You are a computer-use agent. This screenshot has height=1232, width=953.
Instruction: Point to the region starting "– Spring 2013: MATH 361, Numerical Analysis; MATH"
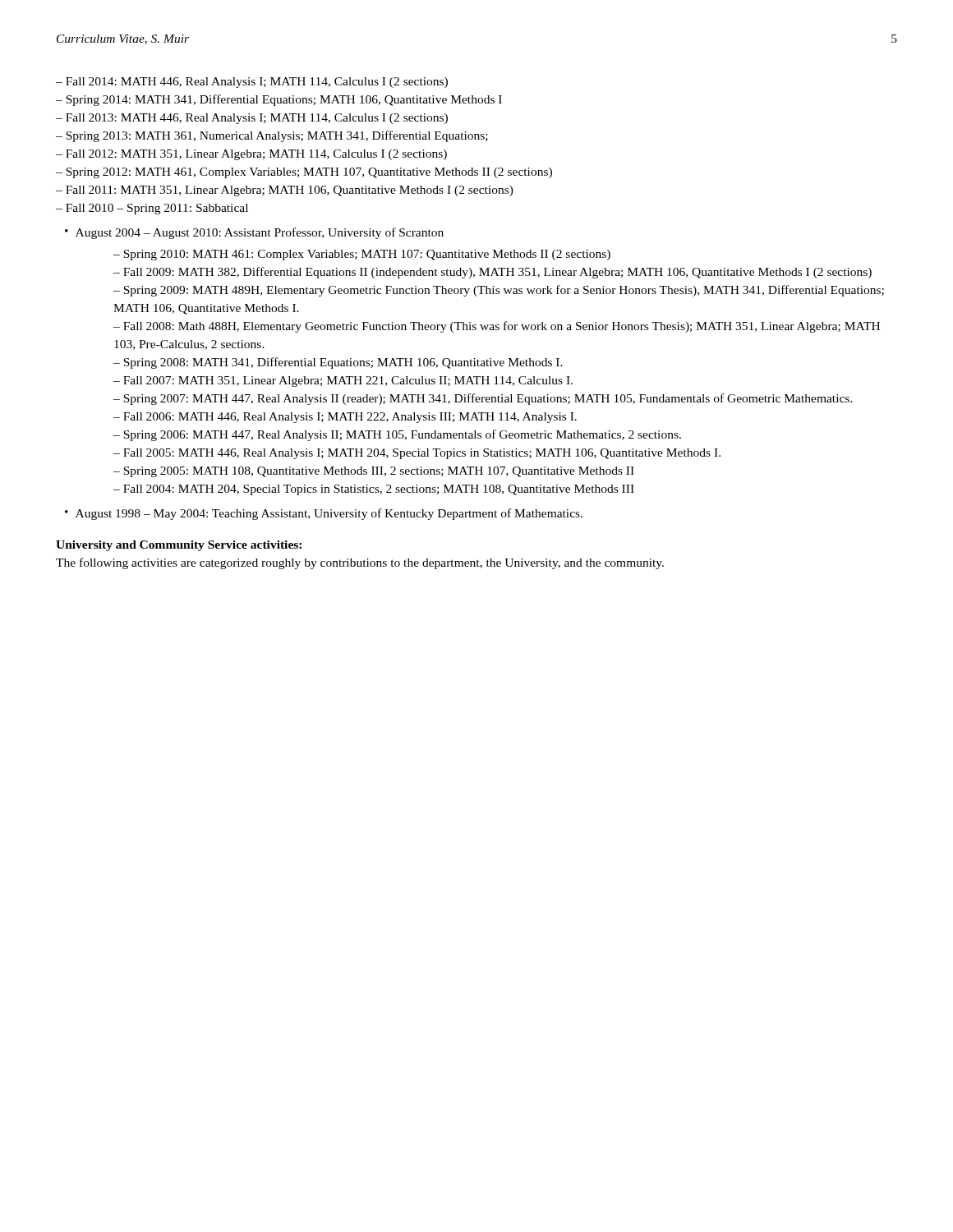(476, 136)
